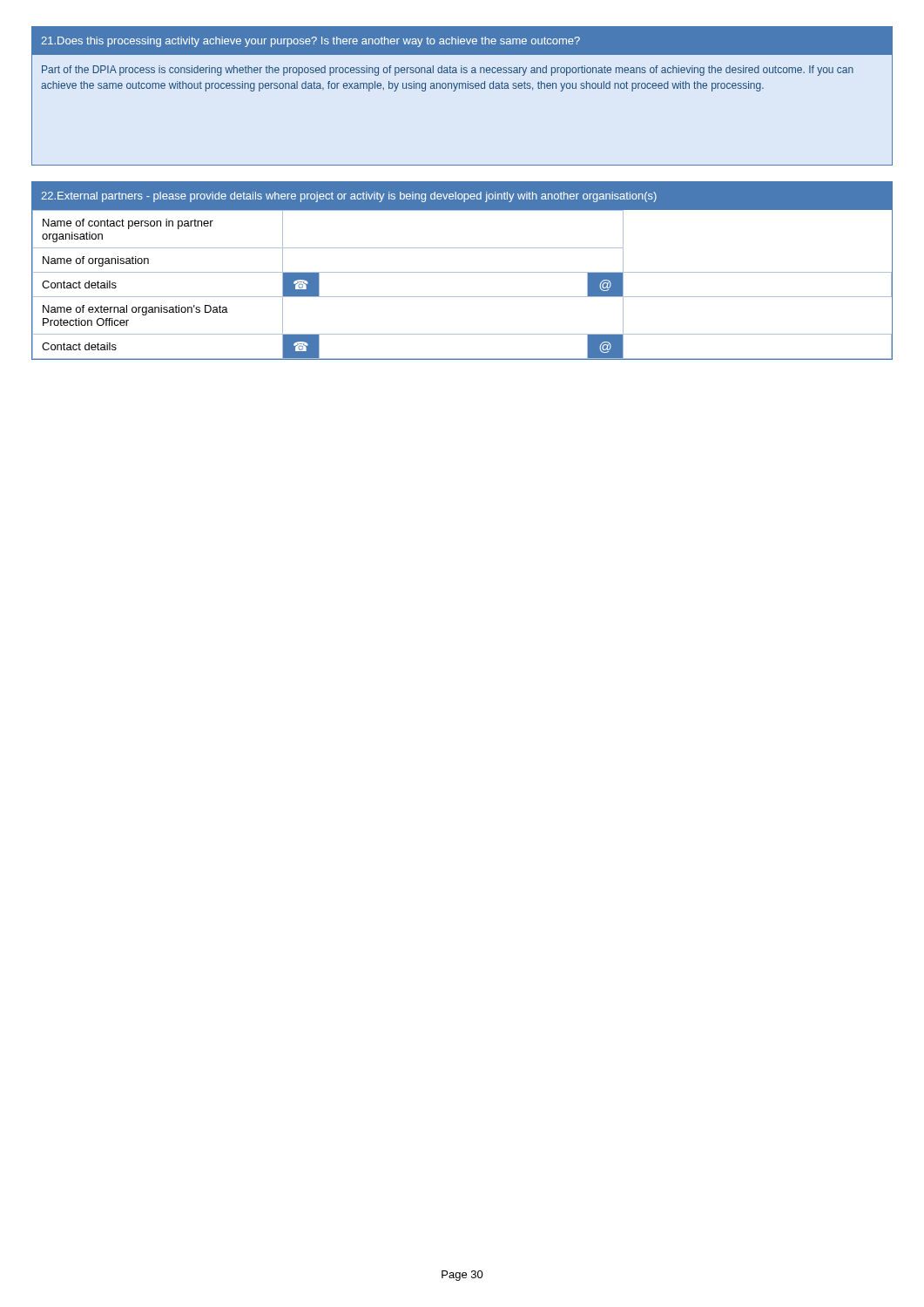
Task: Navigate to the element starting "21.Does this processing activity achieve your purpose? Is"
Action: (x=462, y=96)
